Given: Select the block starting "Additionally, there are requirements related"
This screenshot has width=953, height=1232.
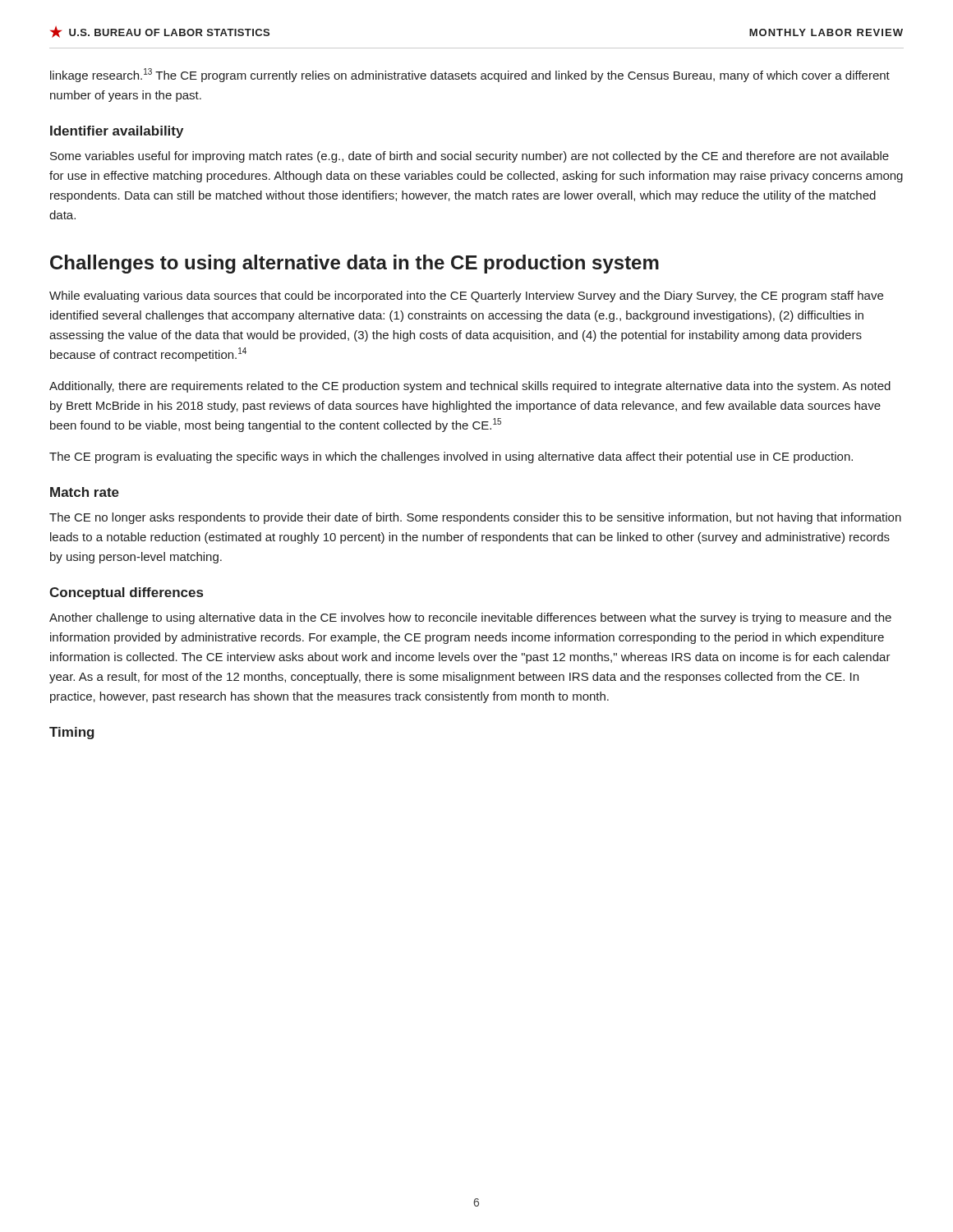Looking at the screenshot, I should click(470, 405).
